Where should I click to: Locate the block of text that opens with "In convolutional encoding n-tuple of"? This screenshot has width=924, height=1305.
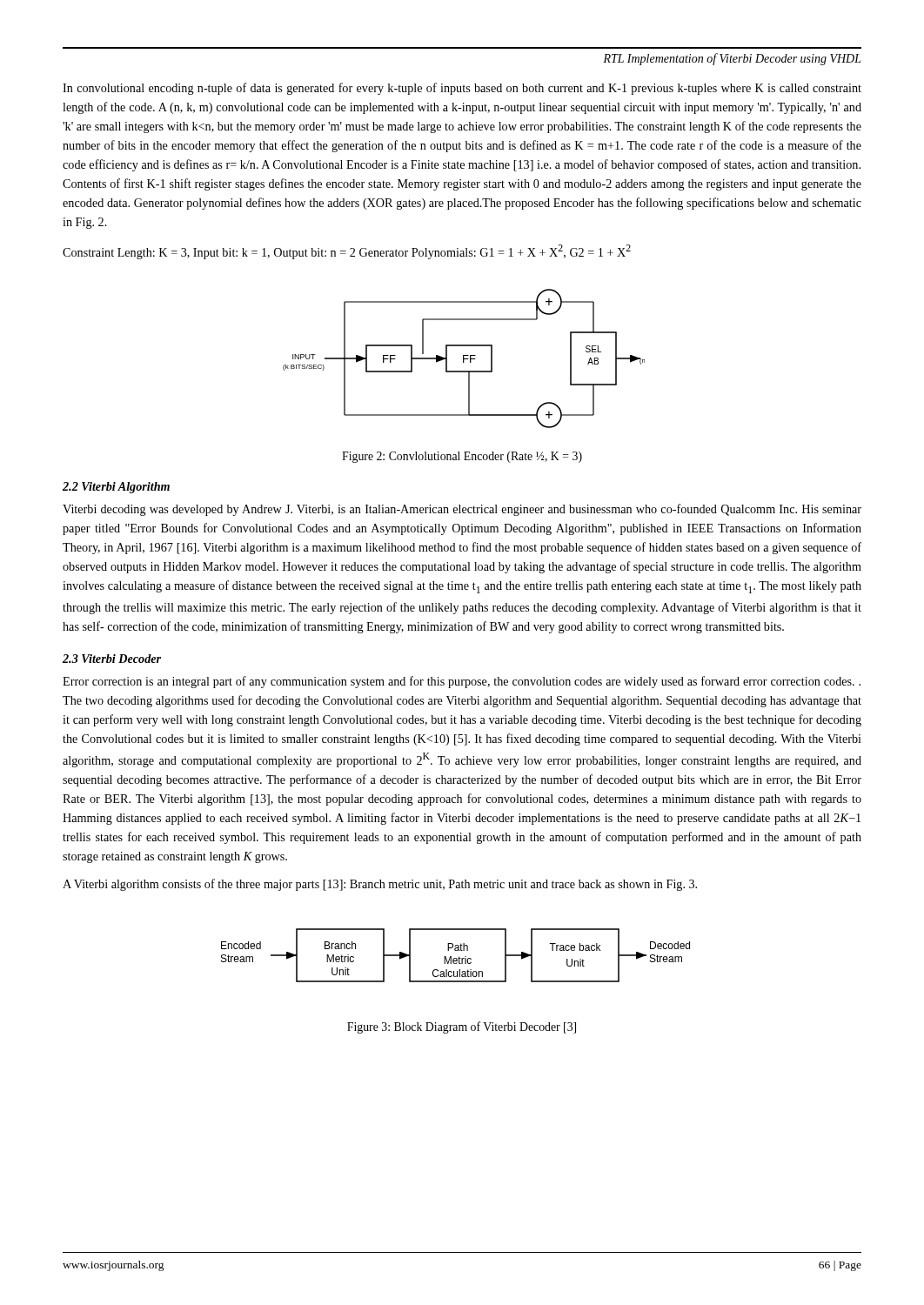(462, 155)
